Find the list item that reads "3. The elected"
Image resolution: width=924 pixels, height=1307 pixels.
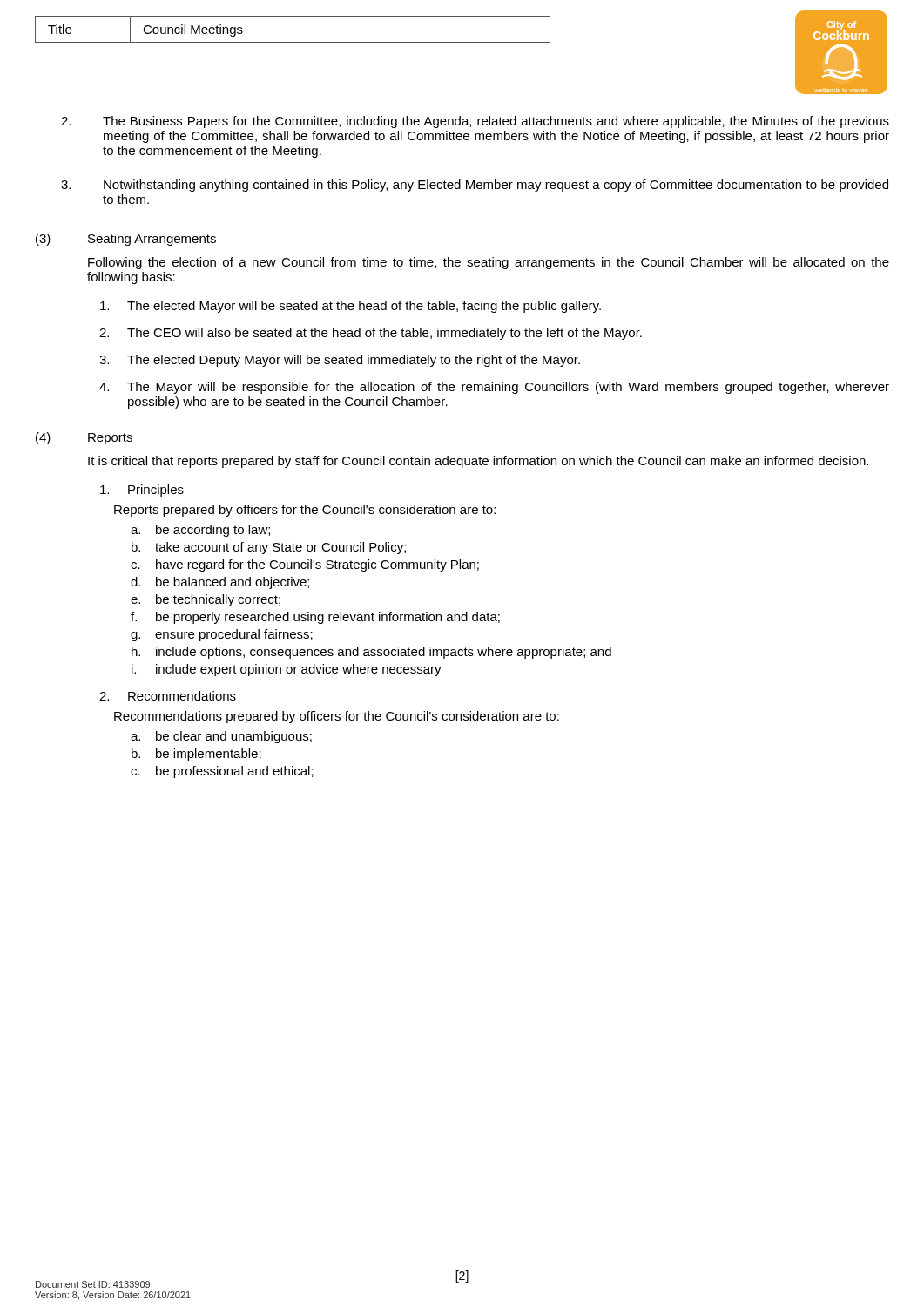tap(488, 359)
